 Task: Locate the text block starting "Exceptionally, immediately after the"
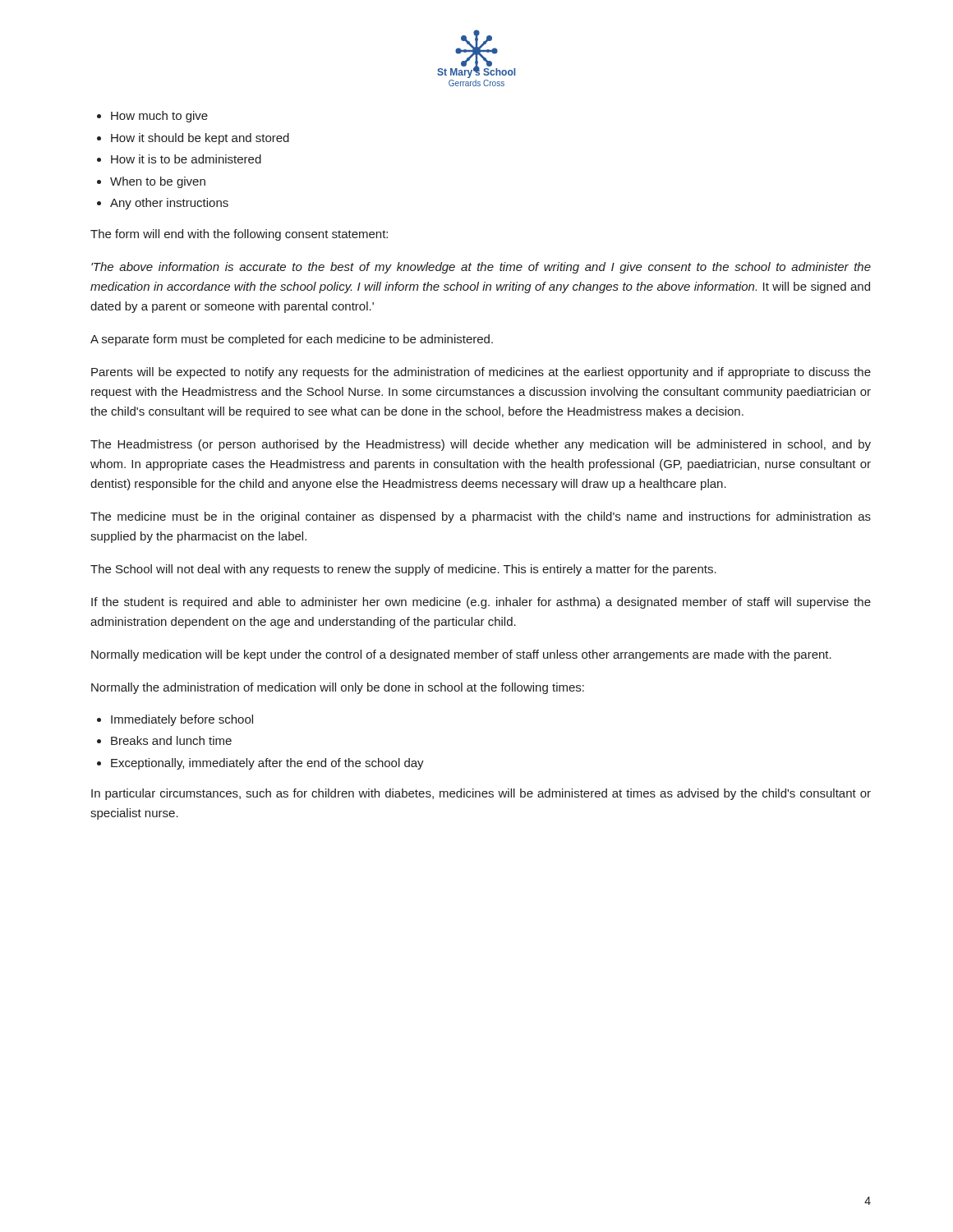(267, 762)
